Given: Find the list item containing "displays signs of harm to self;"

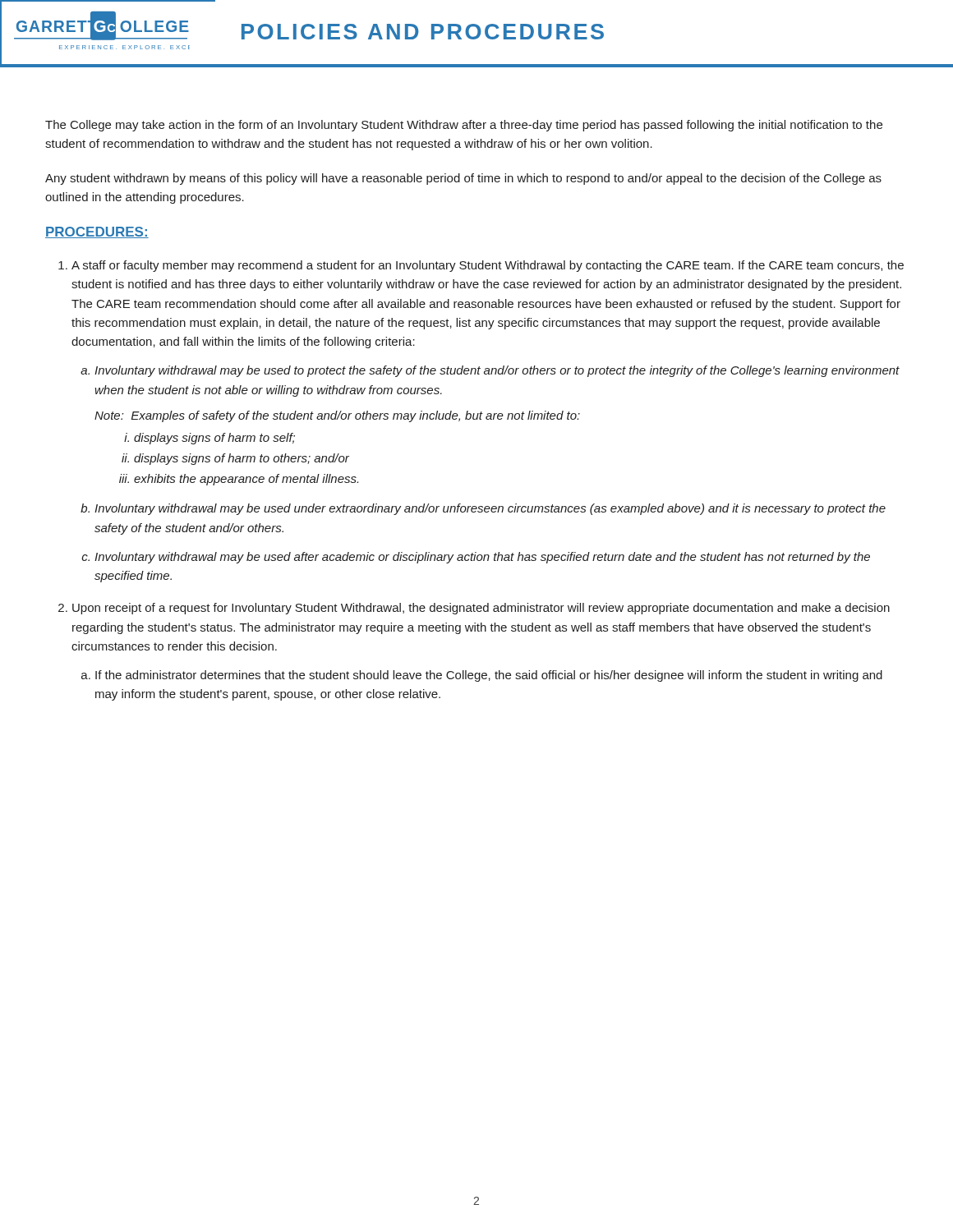Looking at the screenshot, I should (215, 437).
